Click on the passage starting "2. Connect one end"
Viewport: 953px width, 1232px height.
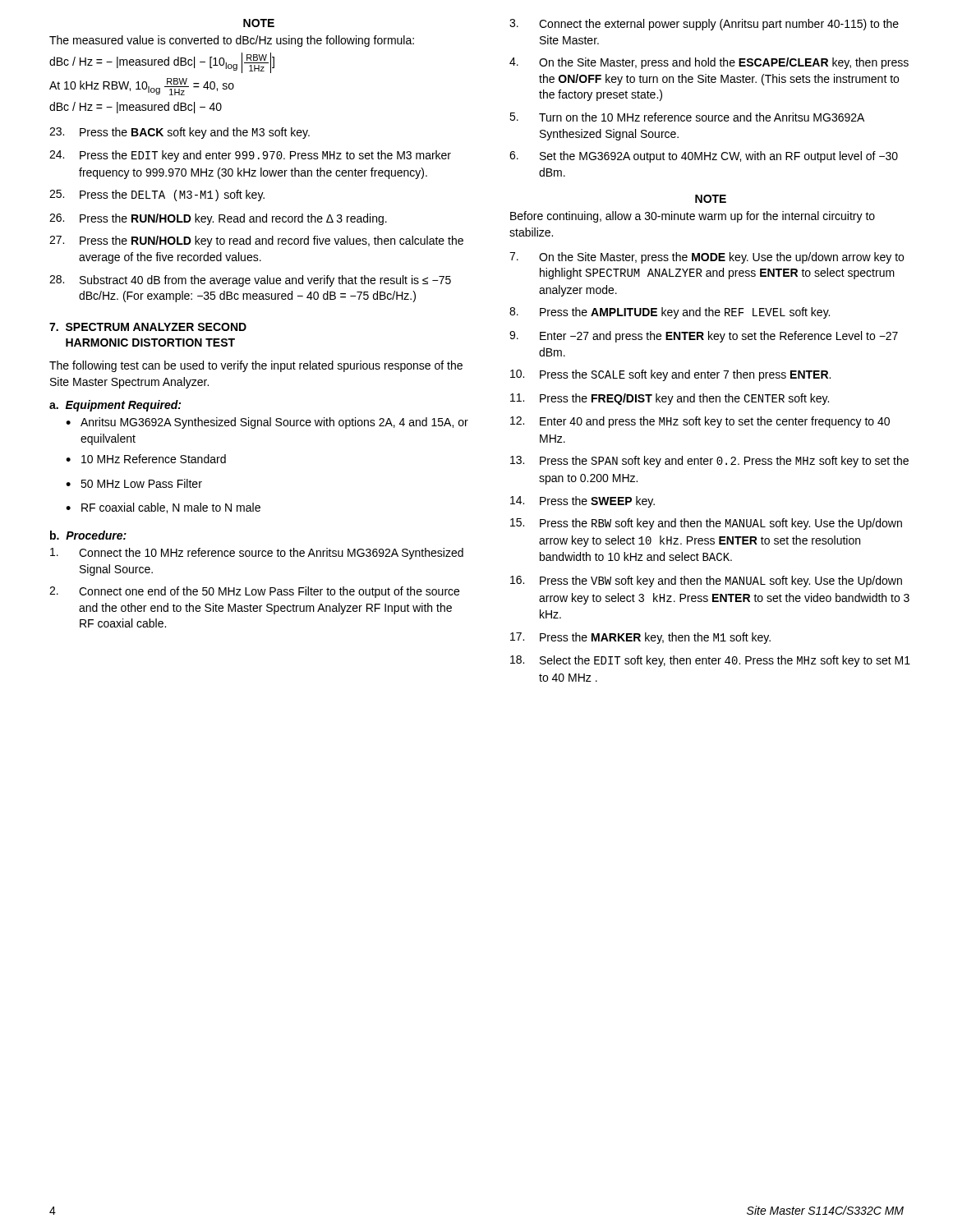pyautogui.click(x=259, y=608)
